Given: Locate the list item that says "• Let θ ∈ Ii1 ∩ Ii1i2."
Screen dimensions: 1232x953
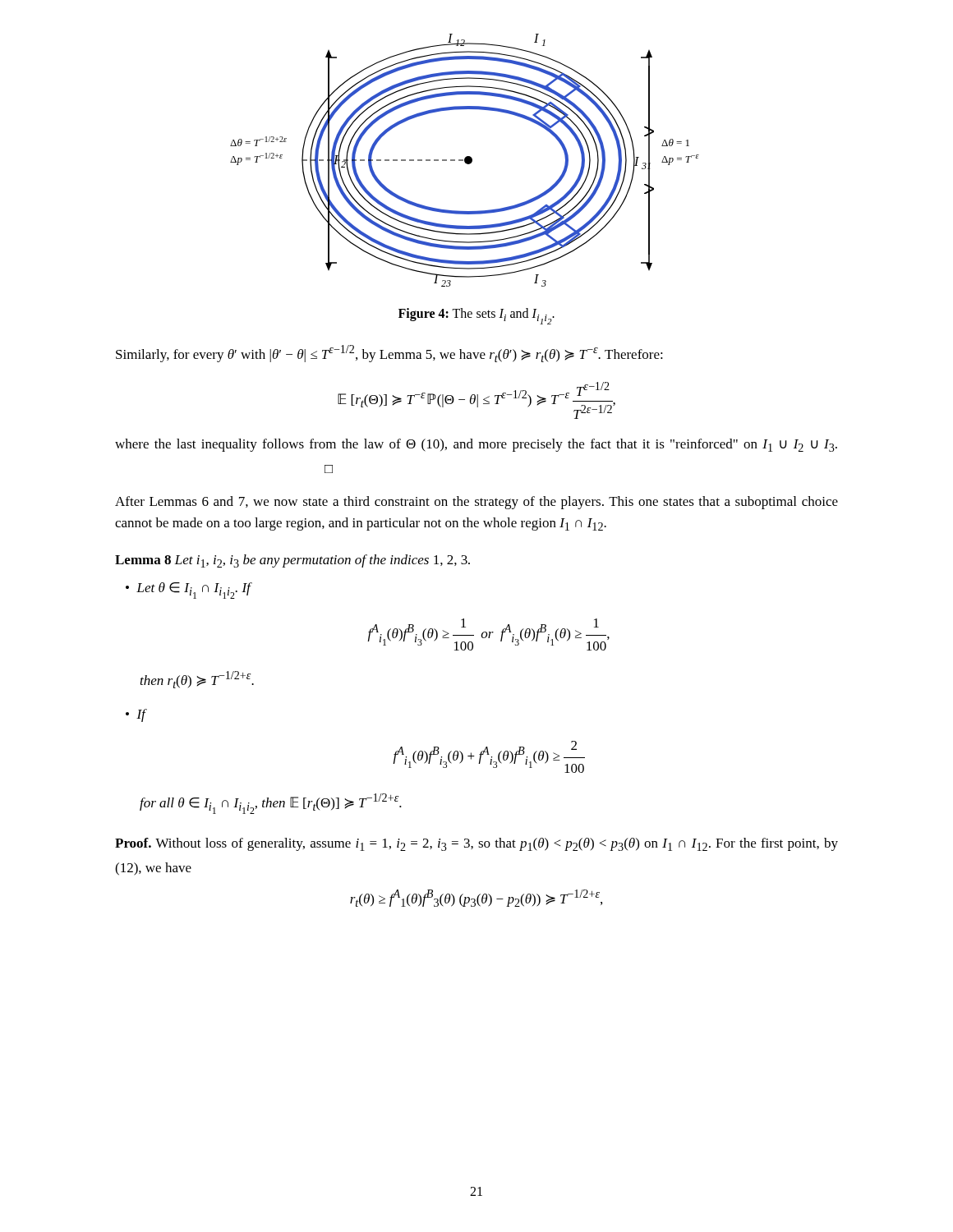Looking at the screenshot, I should click(x=489, y=635).
